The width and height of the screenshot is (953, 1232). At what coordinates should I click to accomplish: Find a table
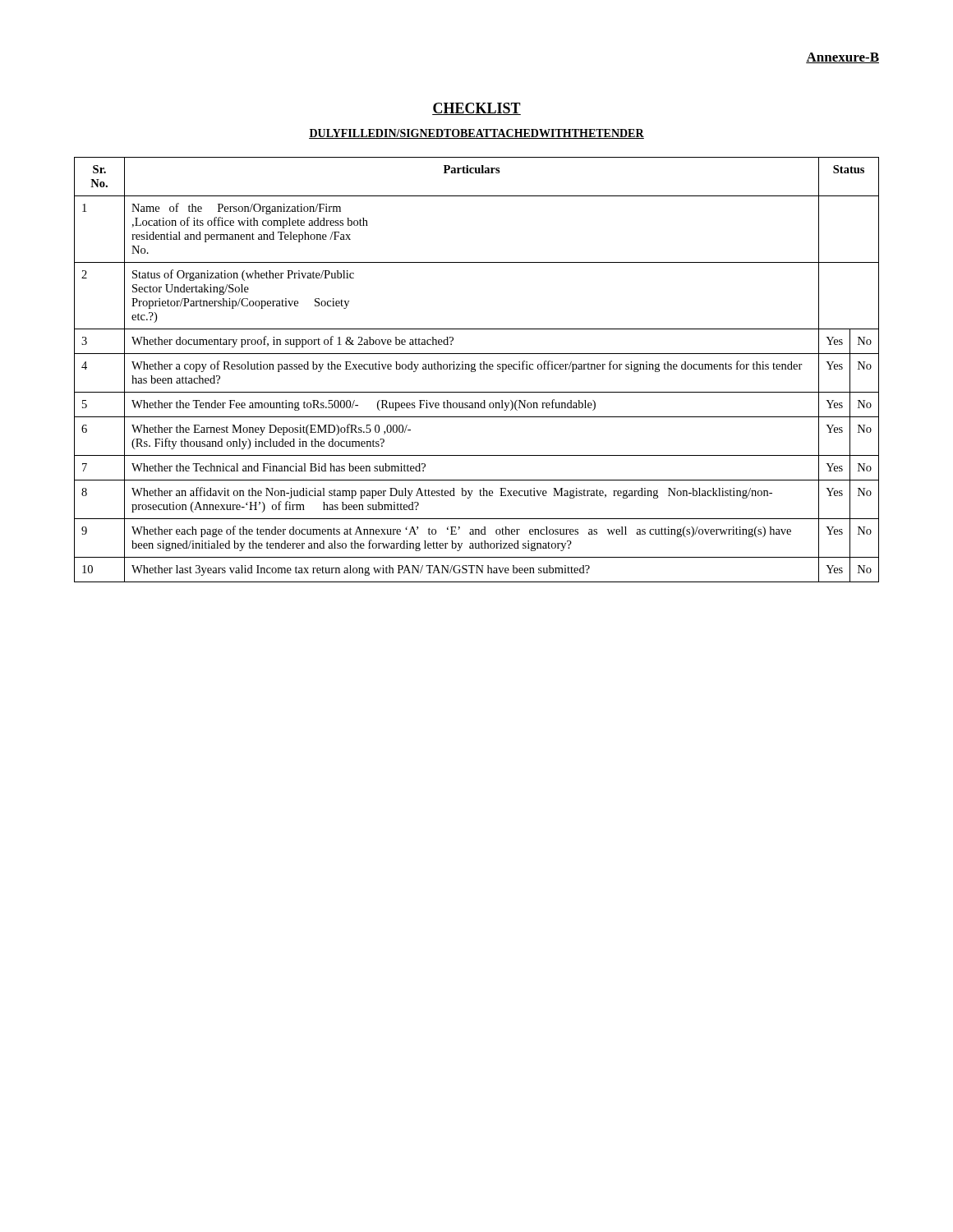[x=476, y=370]
